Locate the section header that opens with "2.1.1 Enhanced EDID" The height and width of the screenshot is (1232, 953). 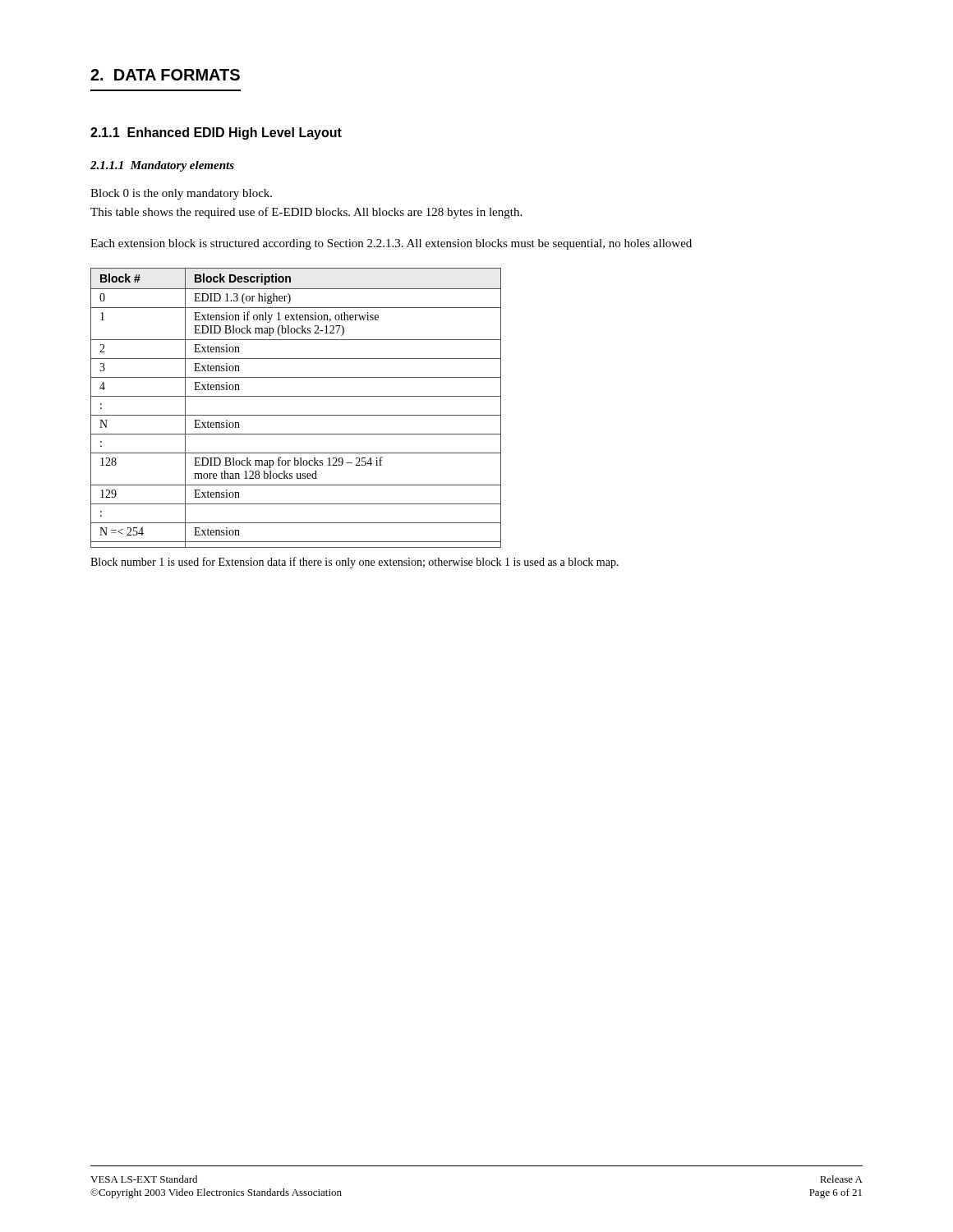(x=216, y=133)
